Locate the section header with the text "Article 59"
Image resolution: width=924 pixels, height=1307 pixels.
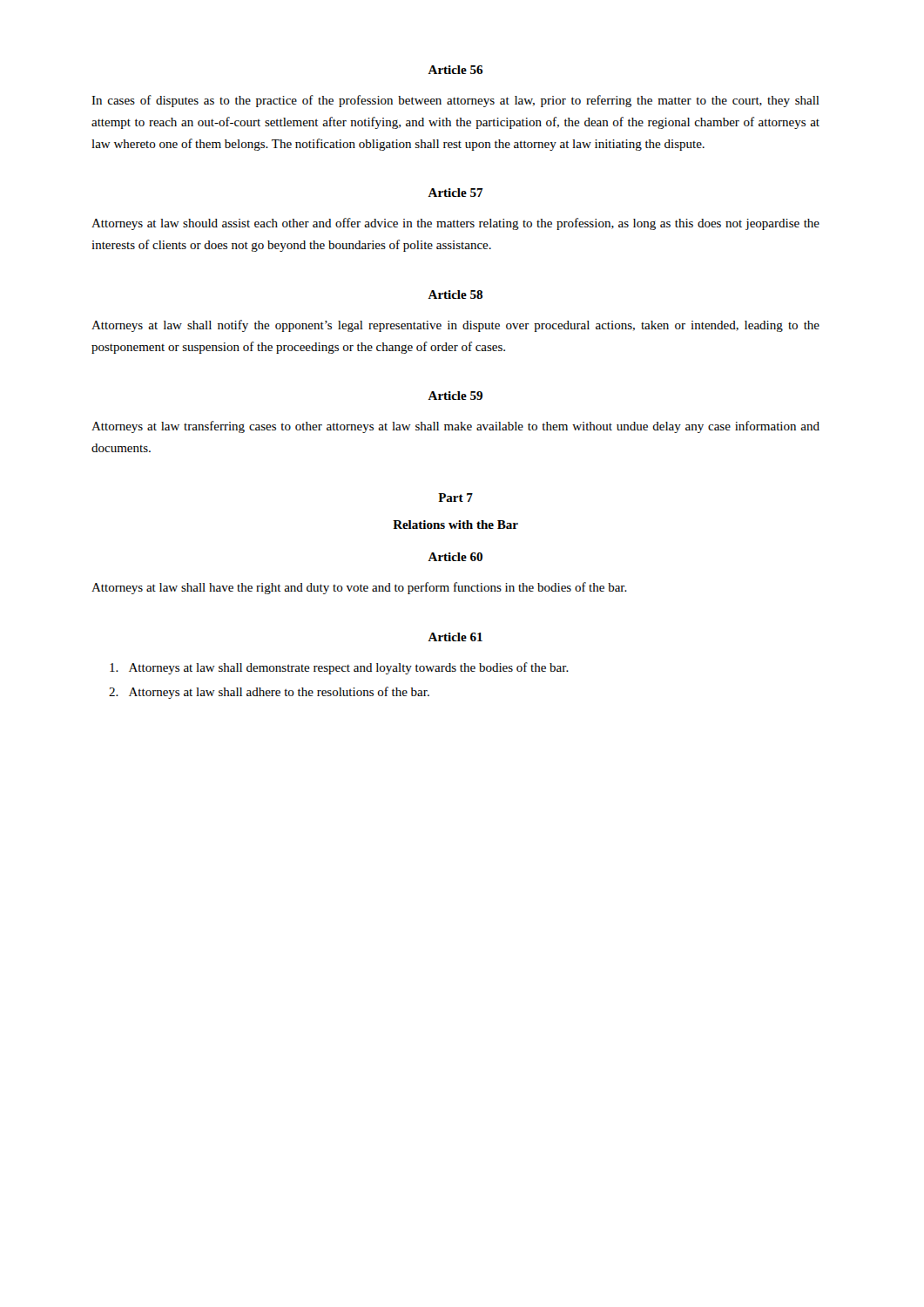click(x=455, y=396)
